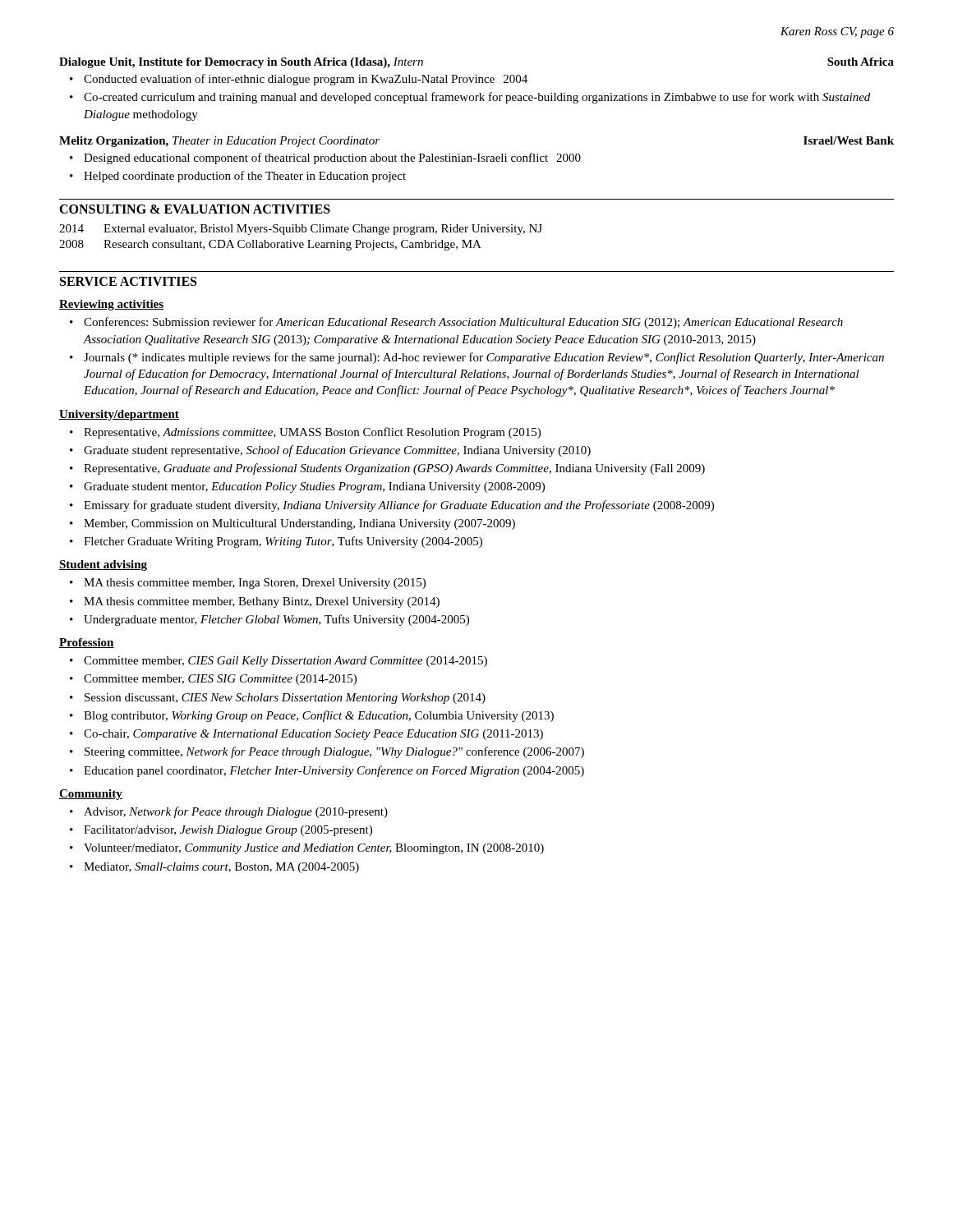The height and width of the screenshot is (1232, 953).
Task: Find the text block starting "MA thesis committee member, Bethany"
Action: [262, 601]
